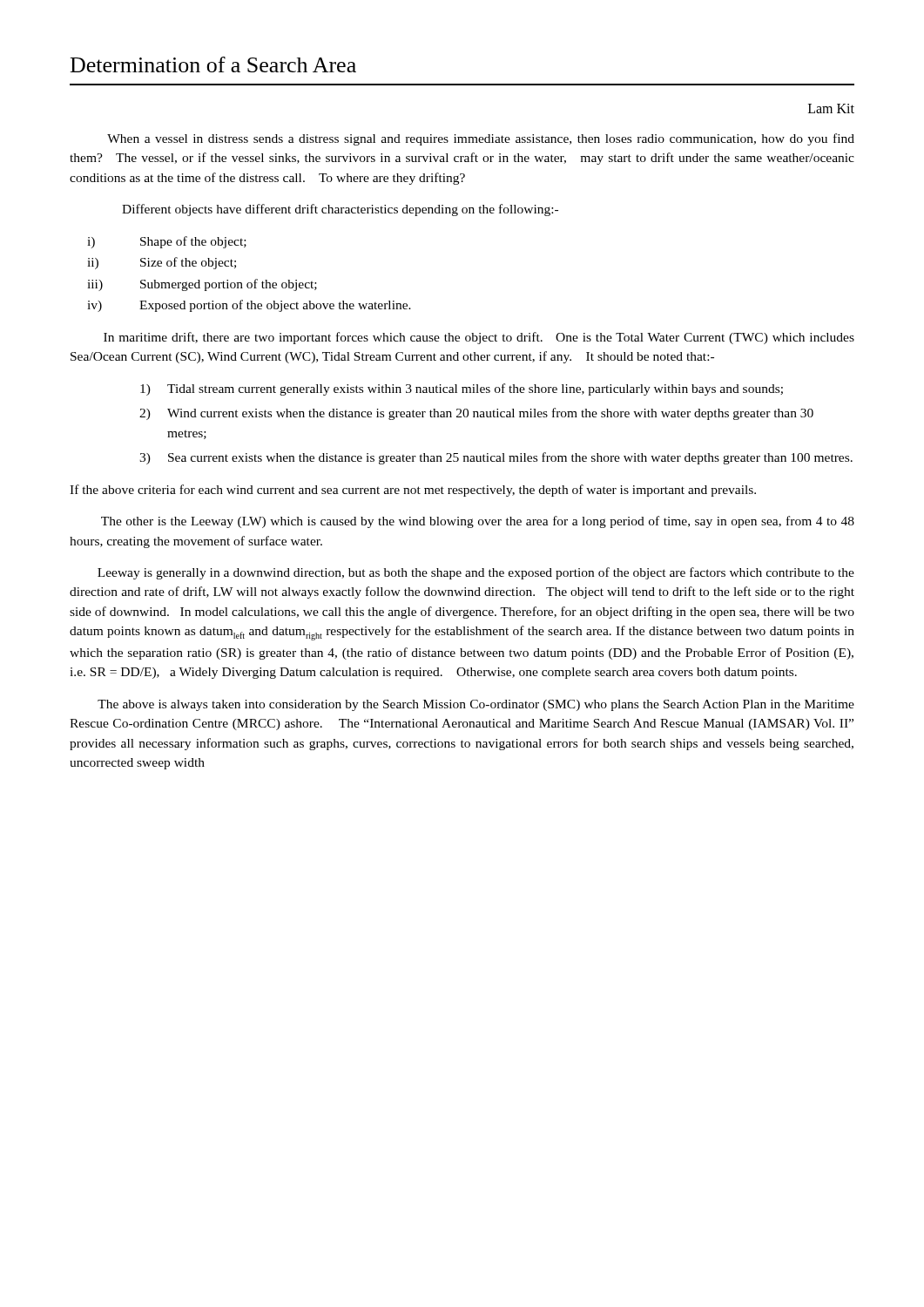Image resolution: width=924 pixels, height=1307 pixels.
Task: Find the block on this page that starts "When a vessel in distress sends a distress"
Action: [462, 158]
